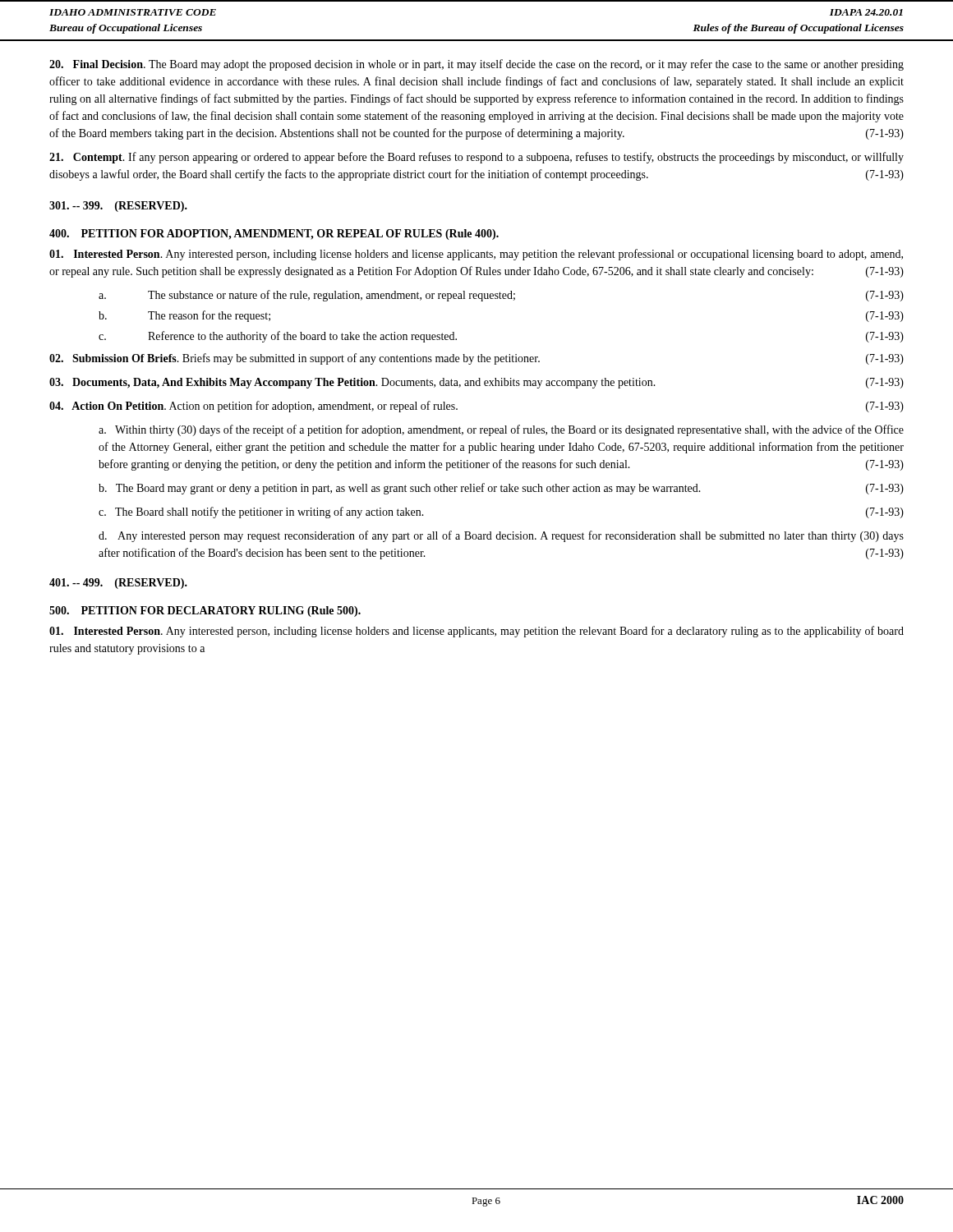
Task: Find the region starting "Submission Of Briefs."
Action: [476, 358]
